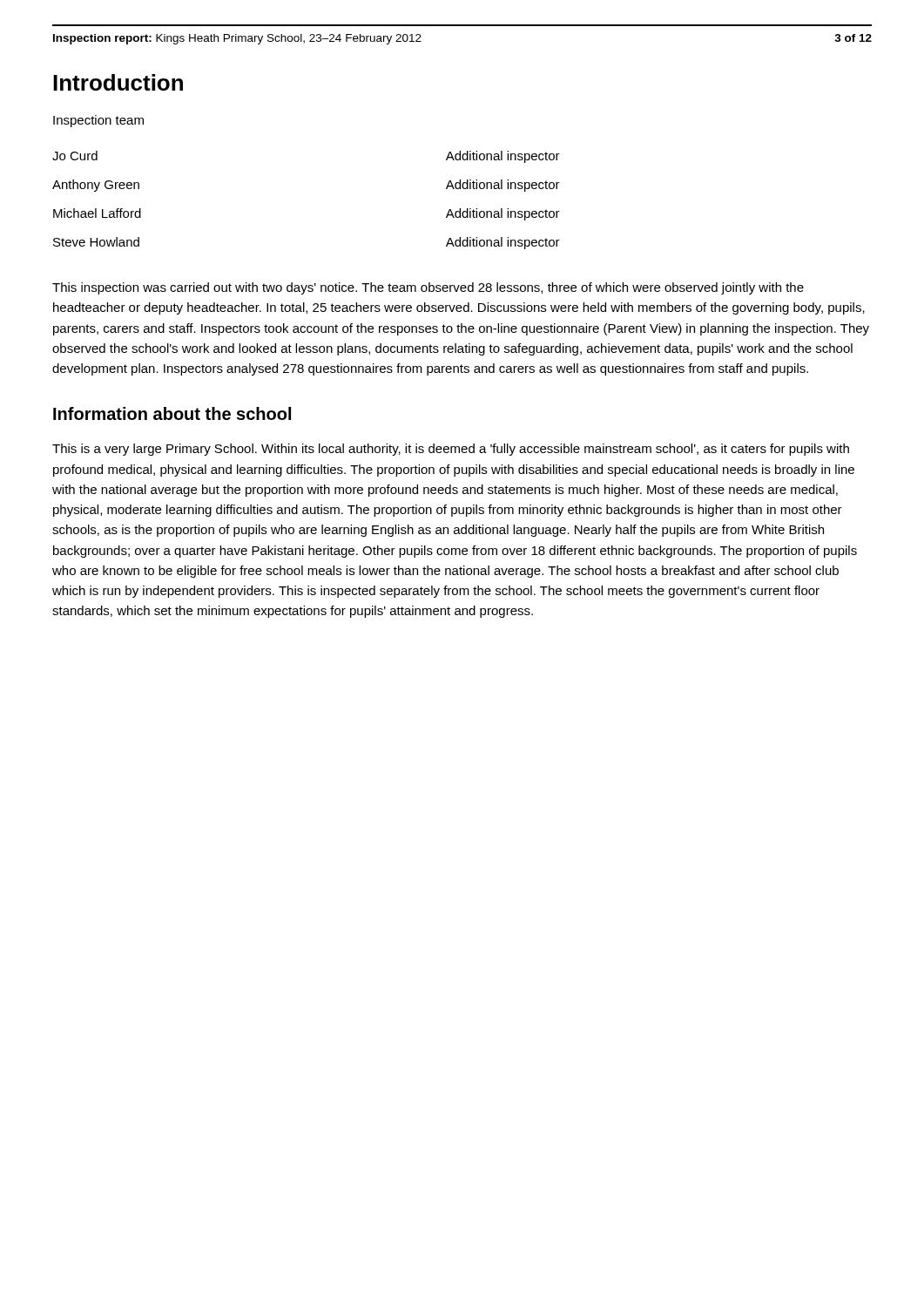
Task: Locate the table with the text "Jo Curd"
Action: coord(462,199)
